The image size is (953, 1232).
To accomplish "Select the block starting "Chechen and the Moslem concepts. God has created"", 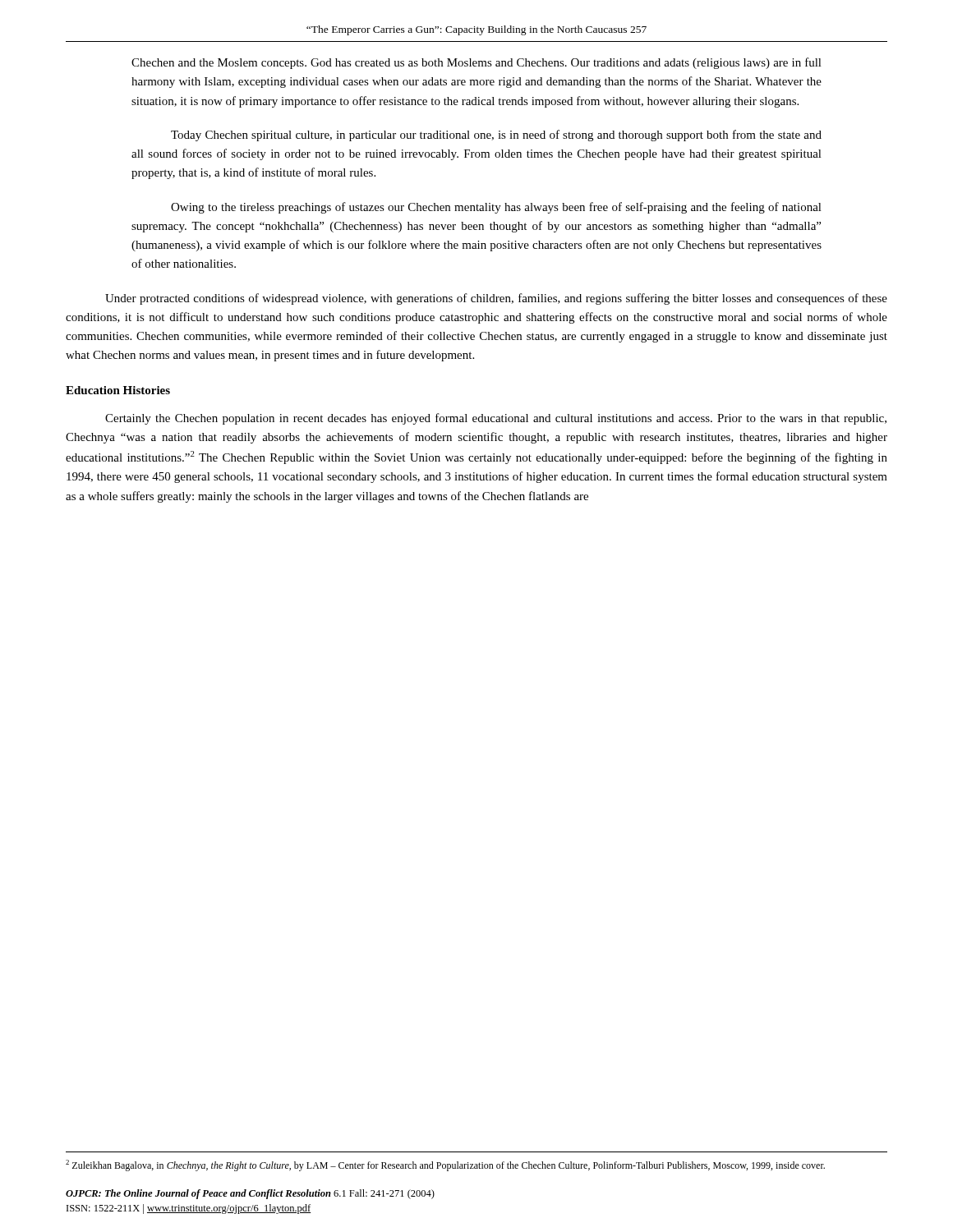I will click(x=476, y=82).
